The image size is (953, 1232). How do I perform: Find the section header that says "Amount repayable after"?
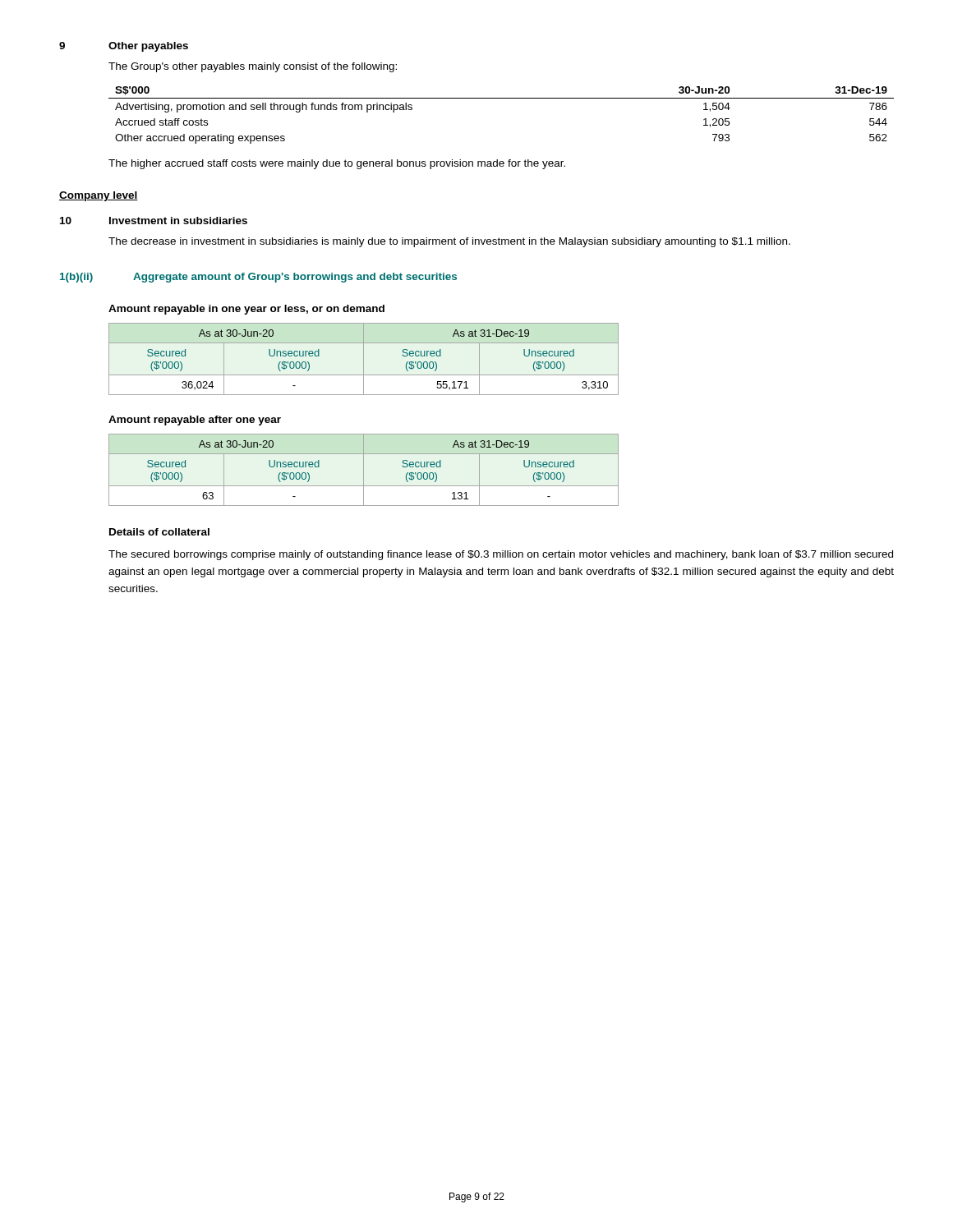195,419
